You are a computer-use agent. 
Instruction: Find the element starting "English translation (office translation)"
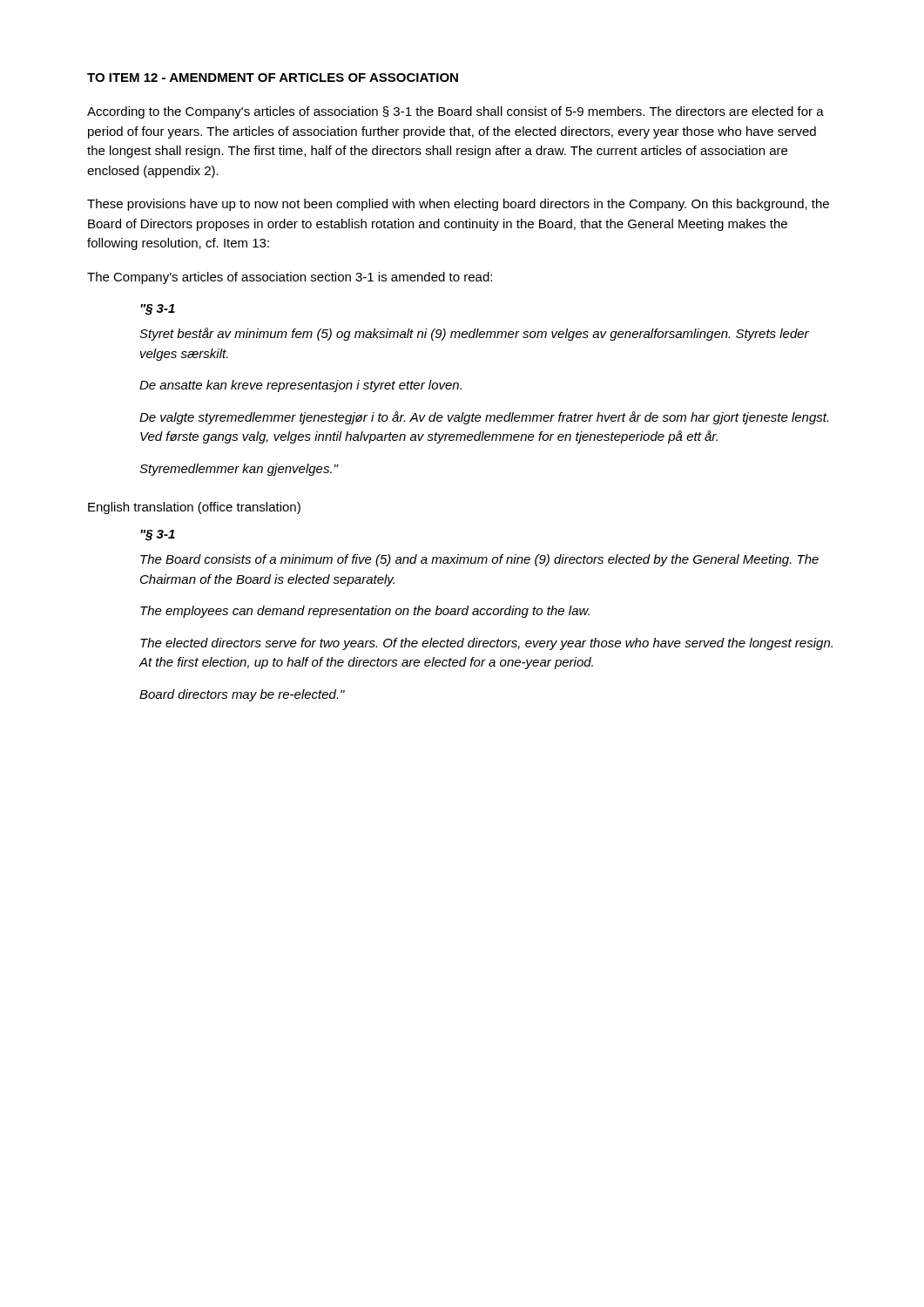pos(194,507)
